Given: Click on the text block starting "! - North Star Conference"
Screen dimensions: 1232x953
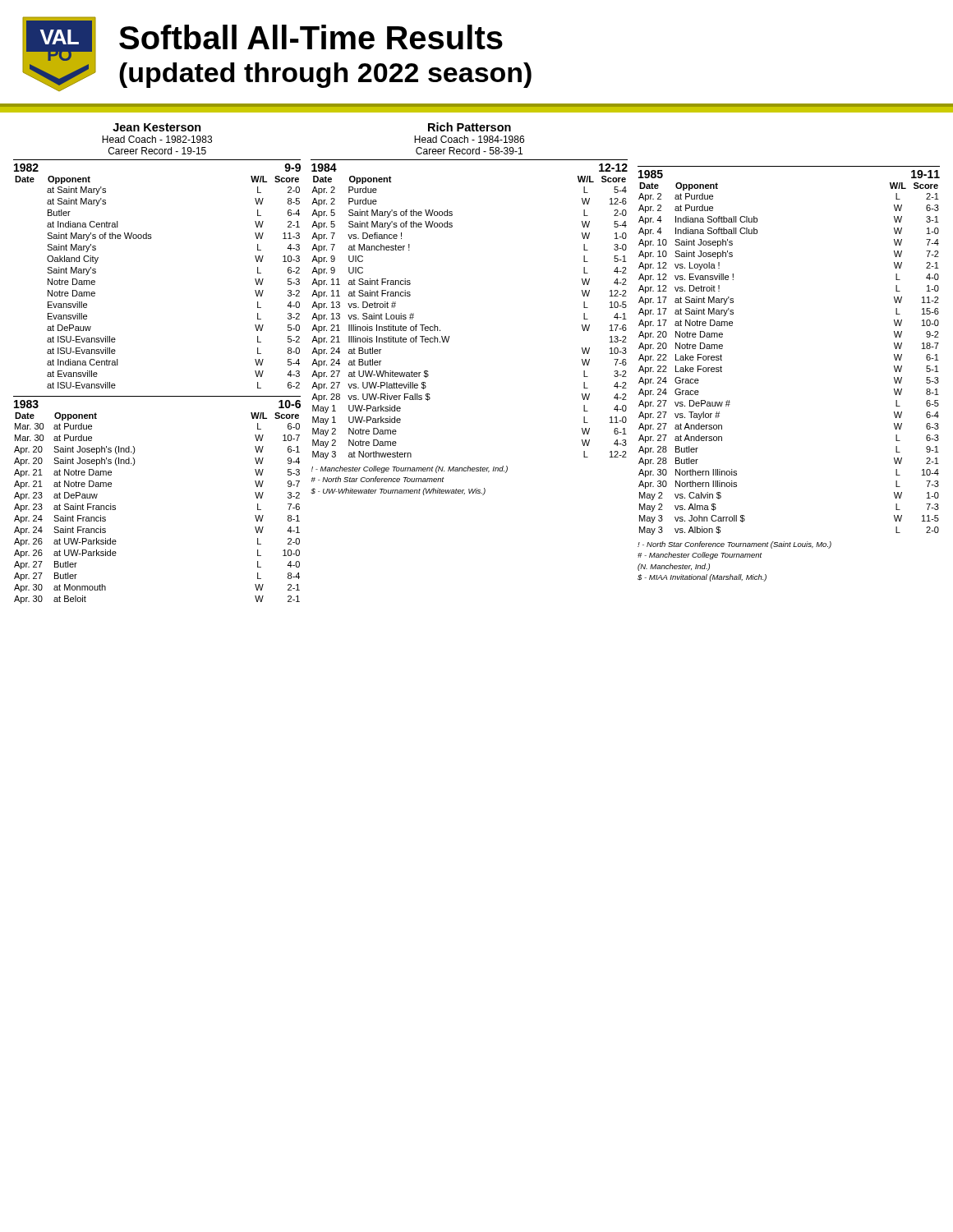Looking at the screenshot, I should click(x=735, y=560).
